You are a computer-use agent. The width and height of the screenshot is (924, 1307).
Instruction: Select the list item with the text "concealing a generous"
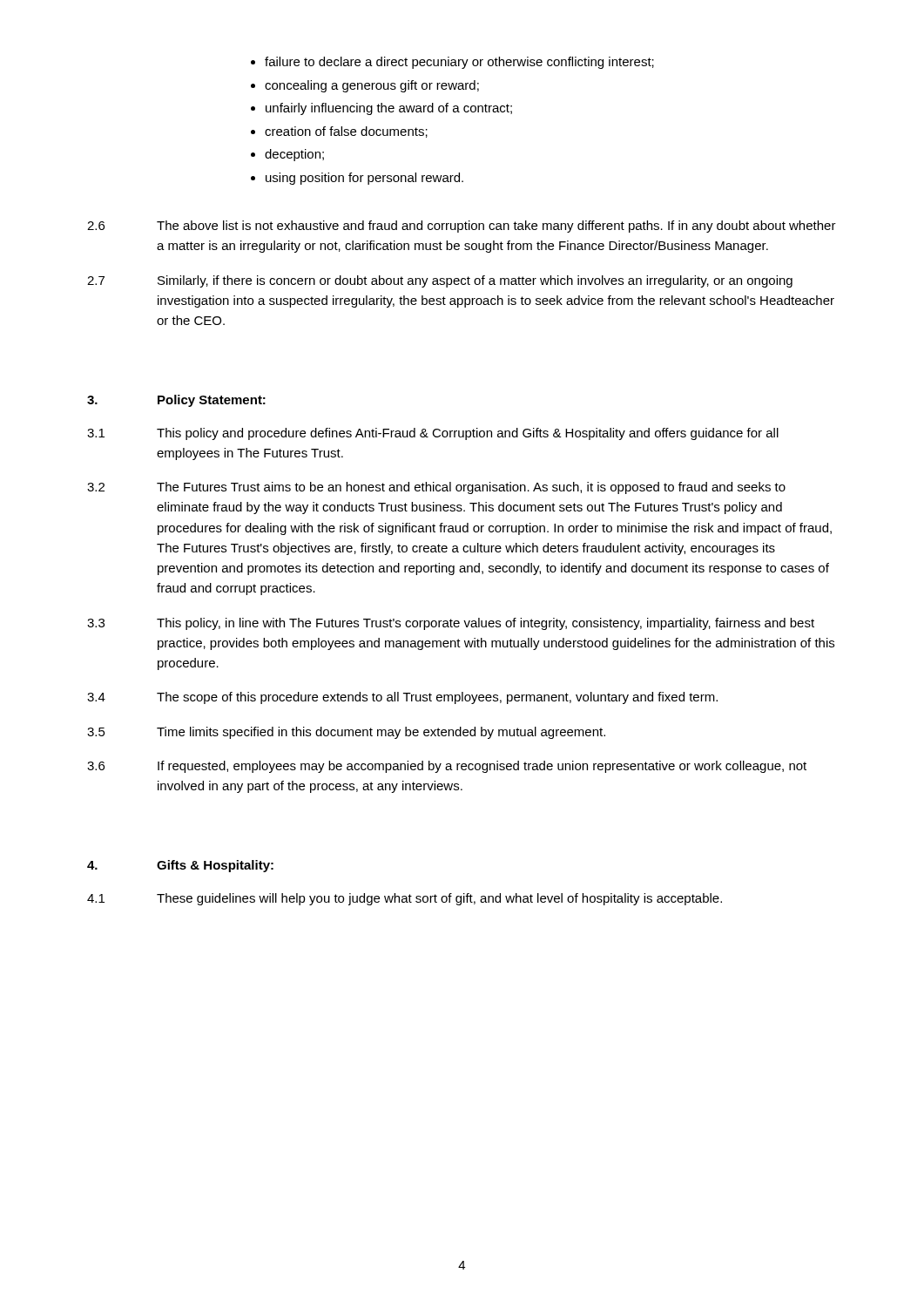click(x=372, y=84)
